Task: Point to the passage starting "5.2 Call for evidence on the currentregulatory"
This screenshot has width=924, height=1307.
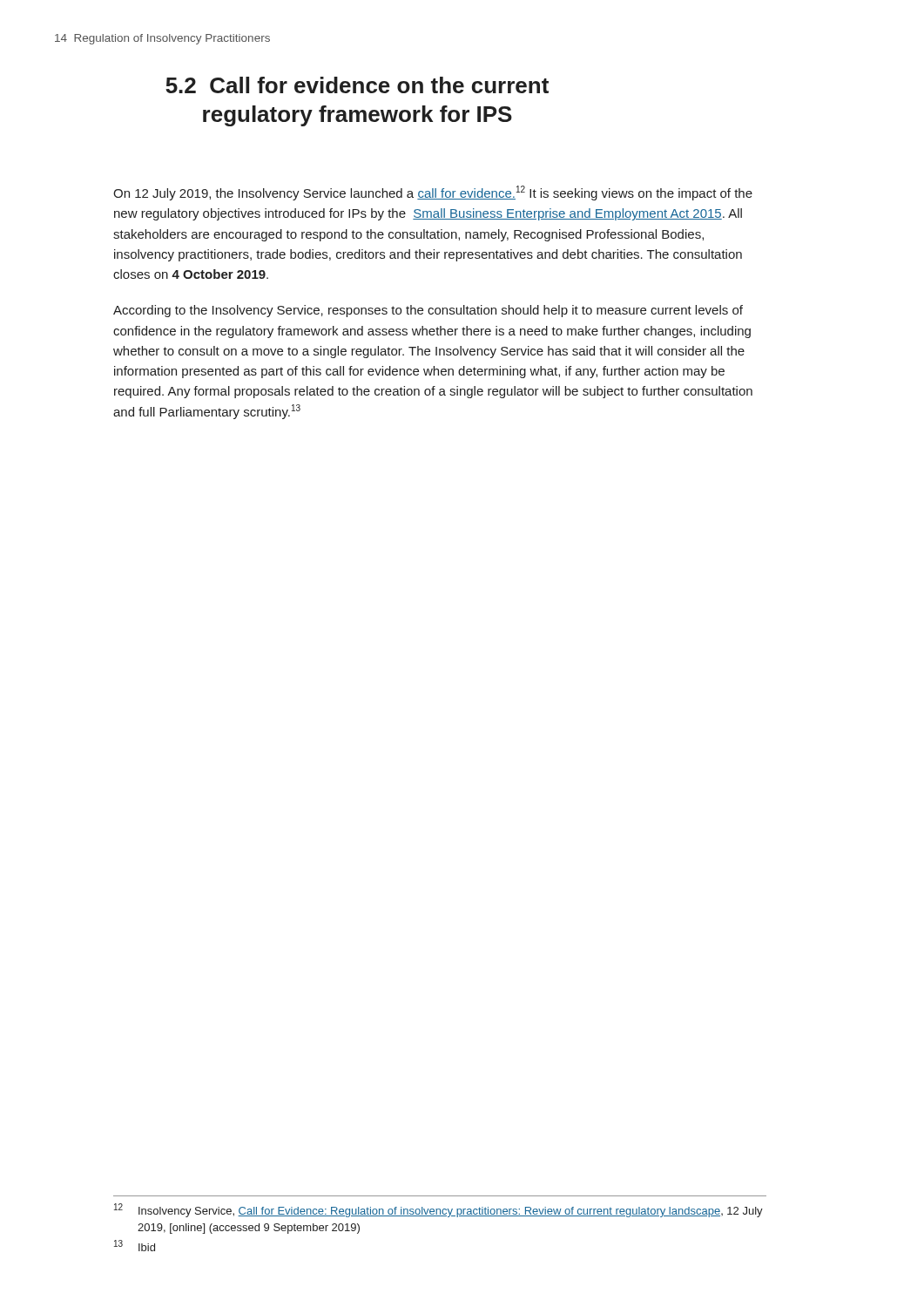Action: coord(357,100)
